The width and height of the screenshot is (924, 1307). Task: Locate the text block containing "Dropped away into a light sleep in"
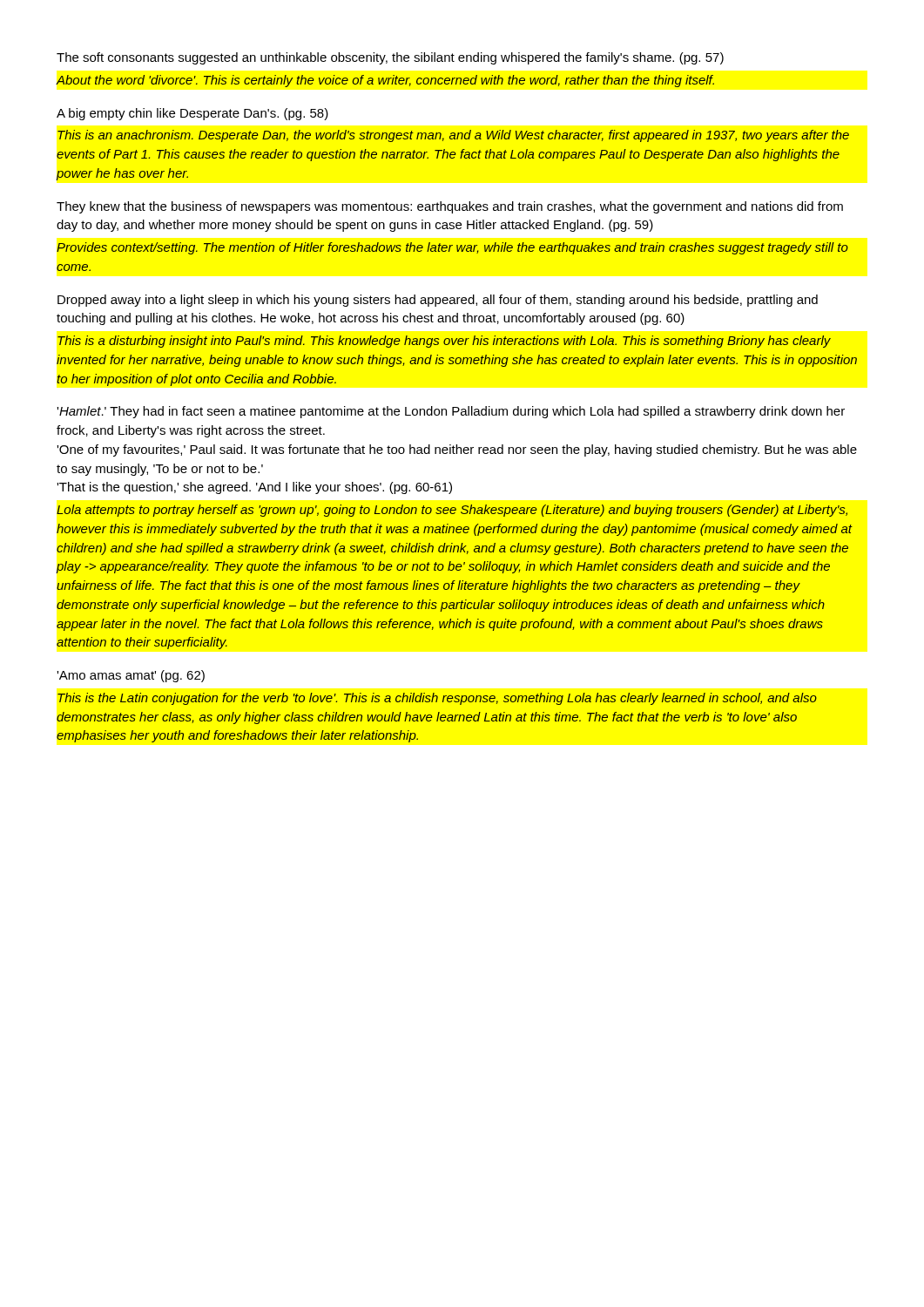point(462,339)
